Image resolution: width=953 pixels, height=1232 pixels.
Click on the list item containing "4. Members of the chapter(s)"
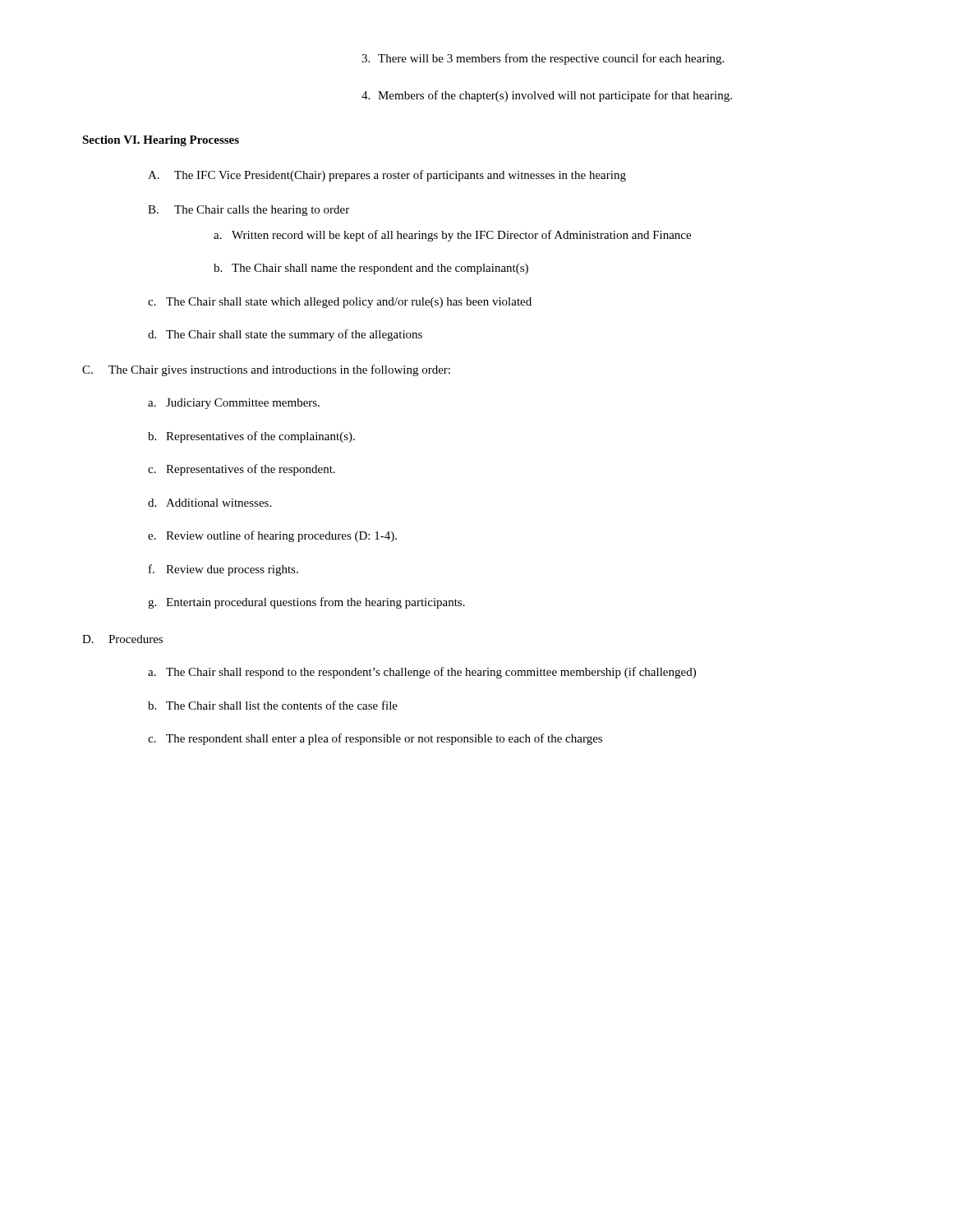click(616, 95)
